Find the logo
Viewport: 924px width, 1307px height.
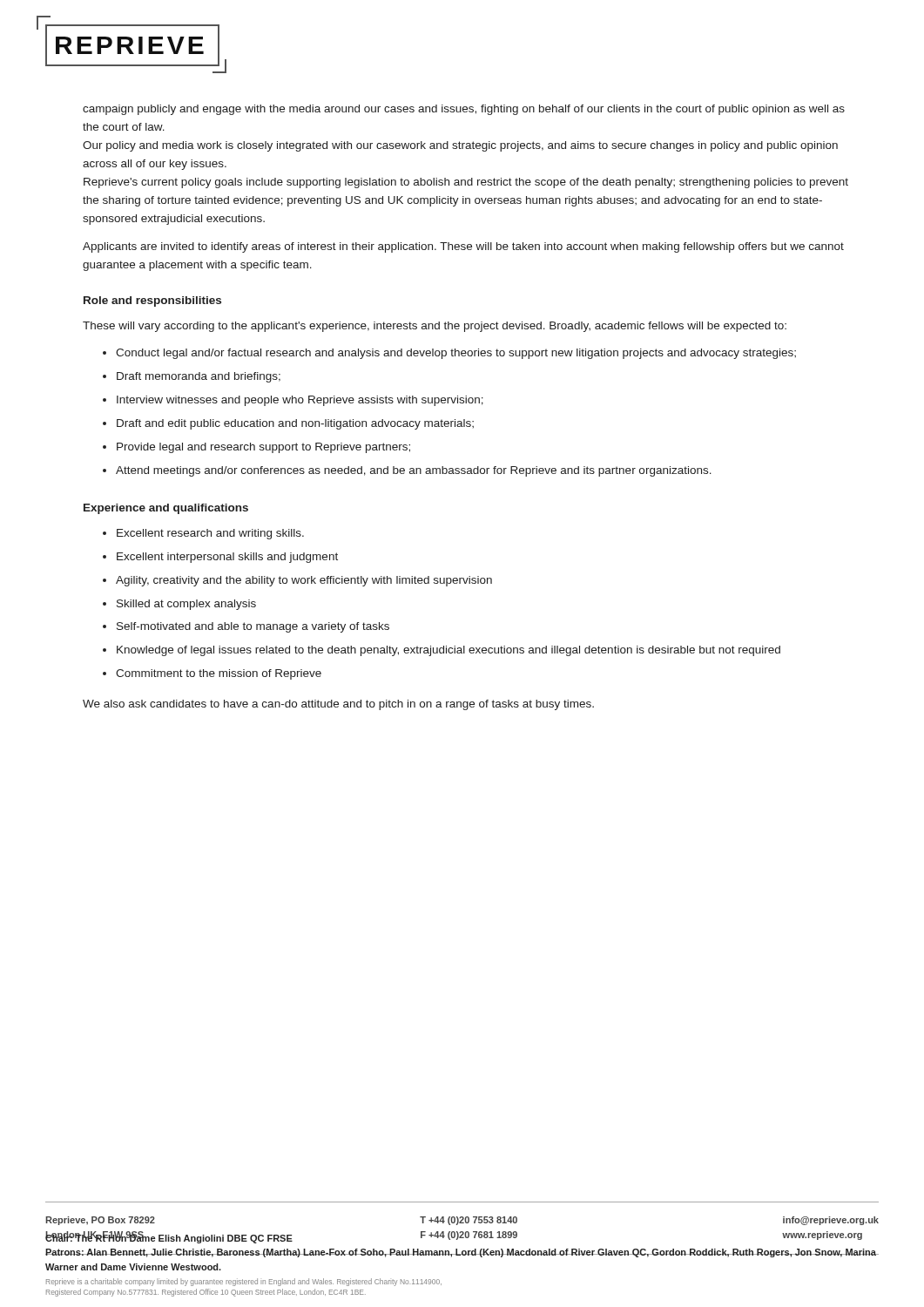point(159,45)
